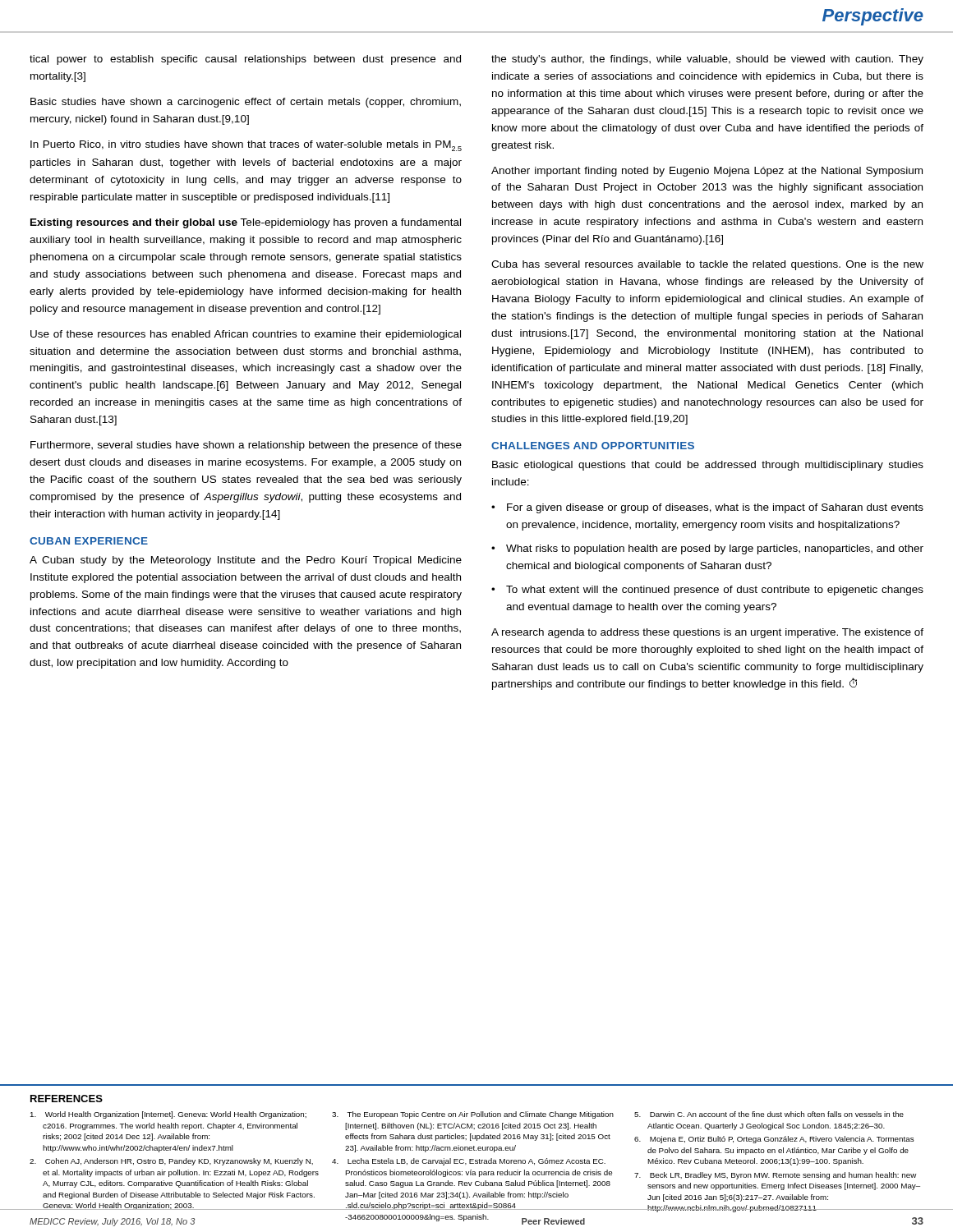Image resolution: width=953 pixels, height=1232 pixels.
Task: Navigate to the element starting "• What risks to population health are posed"
Action: click(x=707, y=558)
